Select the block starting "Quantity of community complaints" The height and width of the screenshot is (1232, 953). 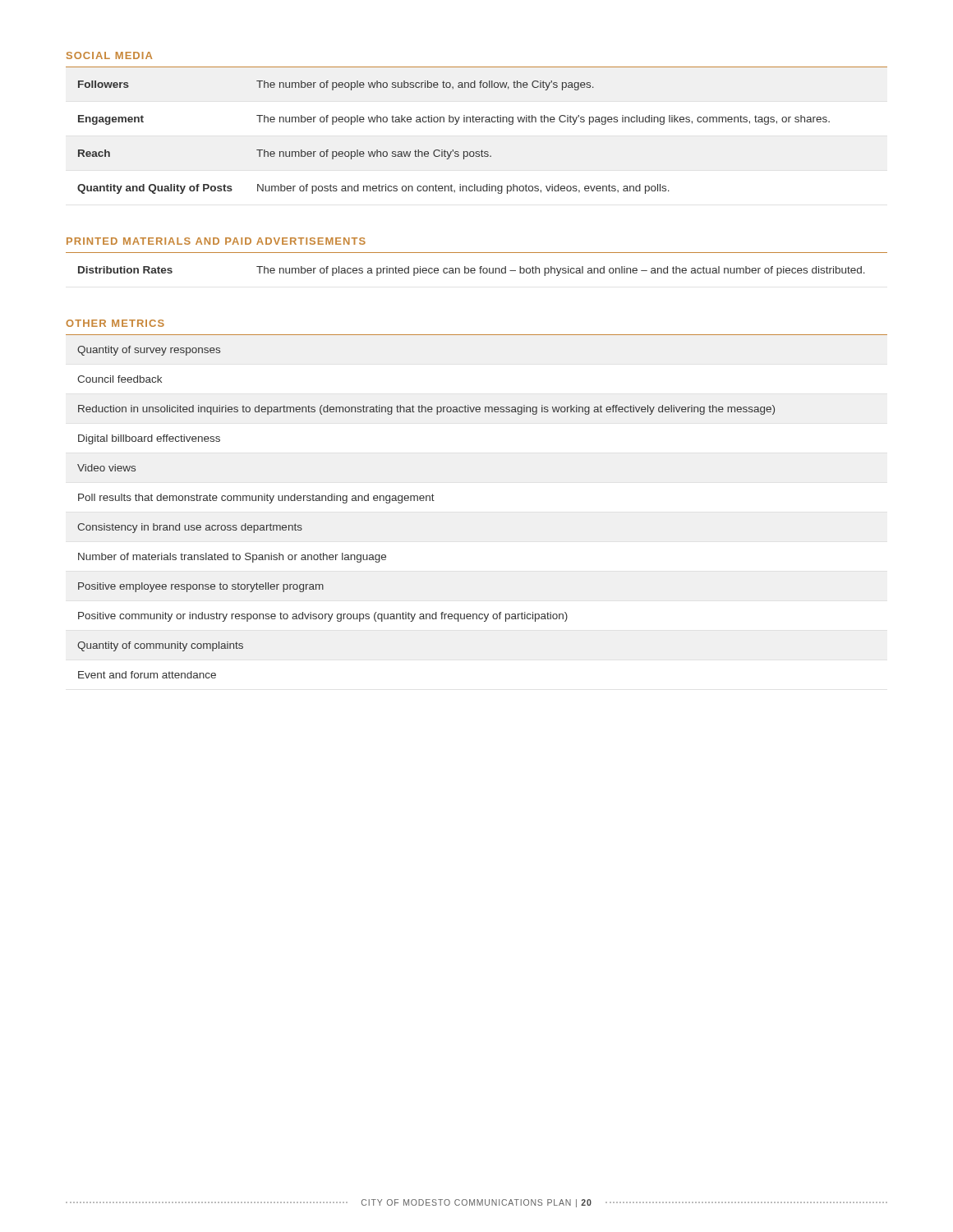click(x=160, y=646)
